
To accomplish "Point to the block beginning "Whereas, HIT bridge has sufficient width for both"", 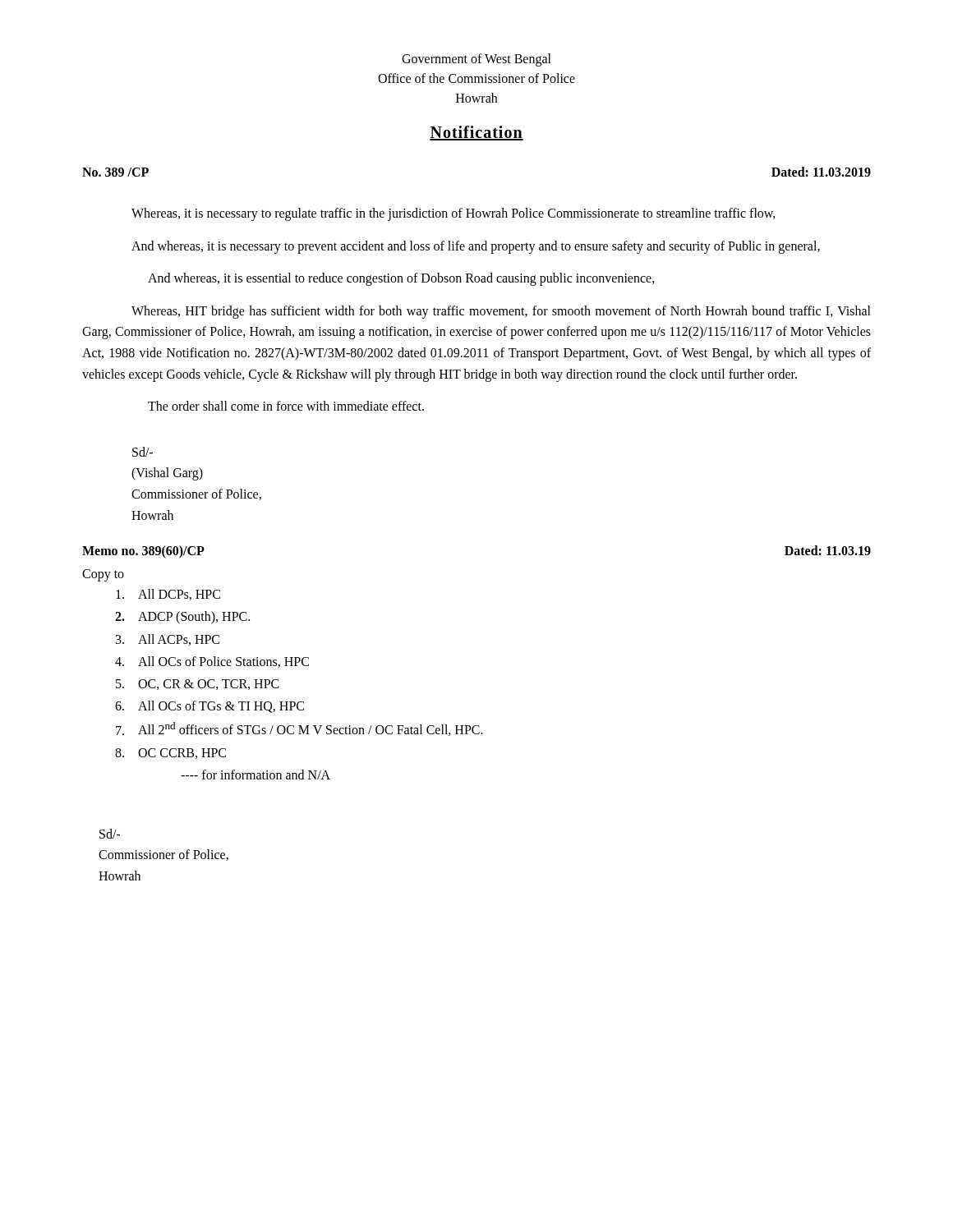I will point(476,342).
